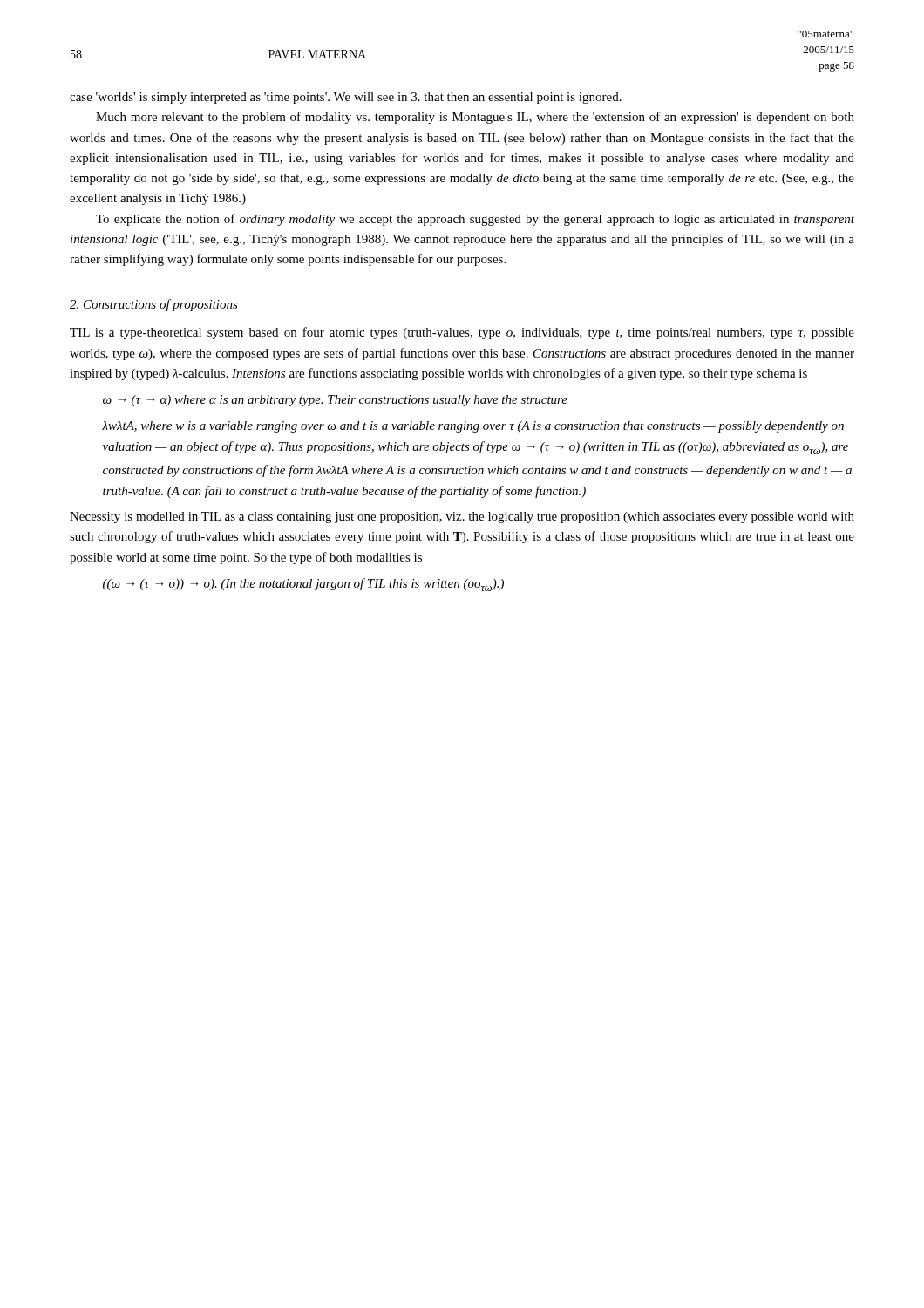Navigate to the block starting "λwλtA, where w is a variable ranging over"

477,458
